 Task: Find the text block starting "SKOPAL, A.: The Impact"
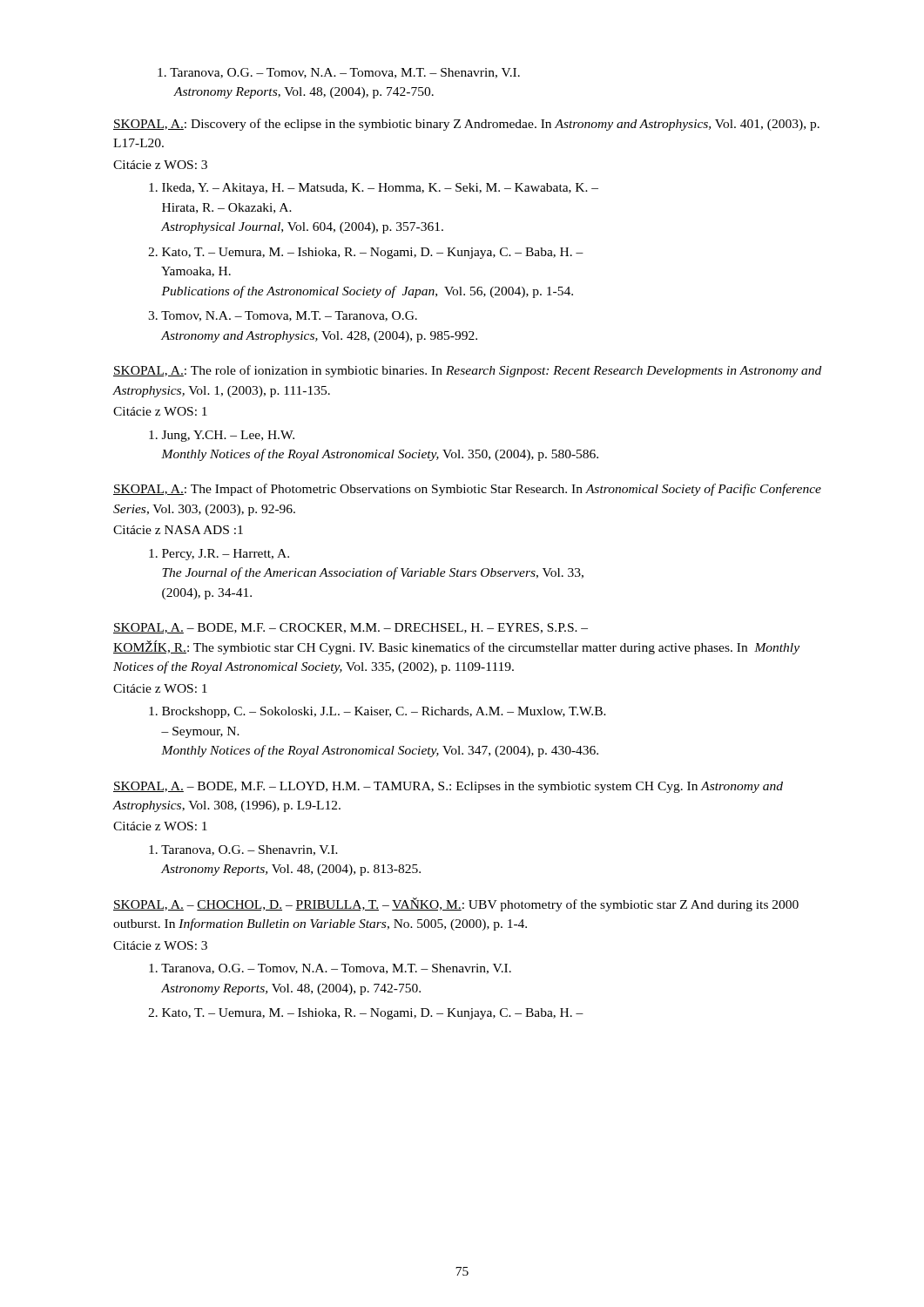point(467,490)
